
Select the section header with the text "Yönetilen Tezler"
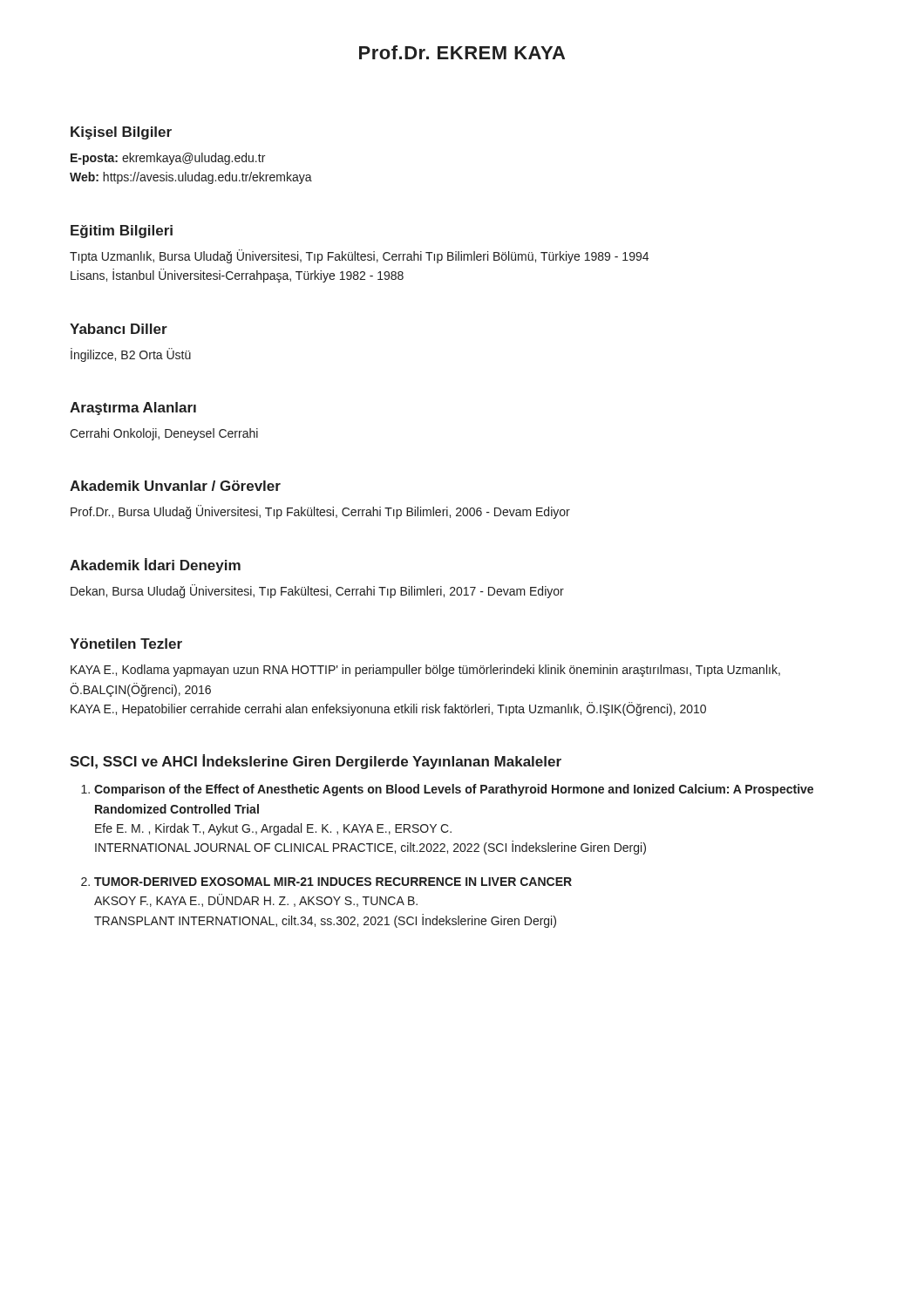coord(126,644)
